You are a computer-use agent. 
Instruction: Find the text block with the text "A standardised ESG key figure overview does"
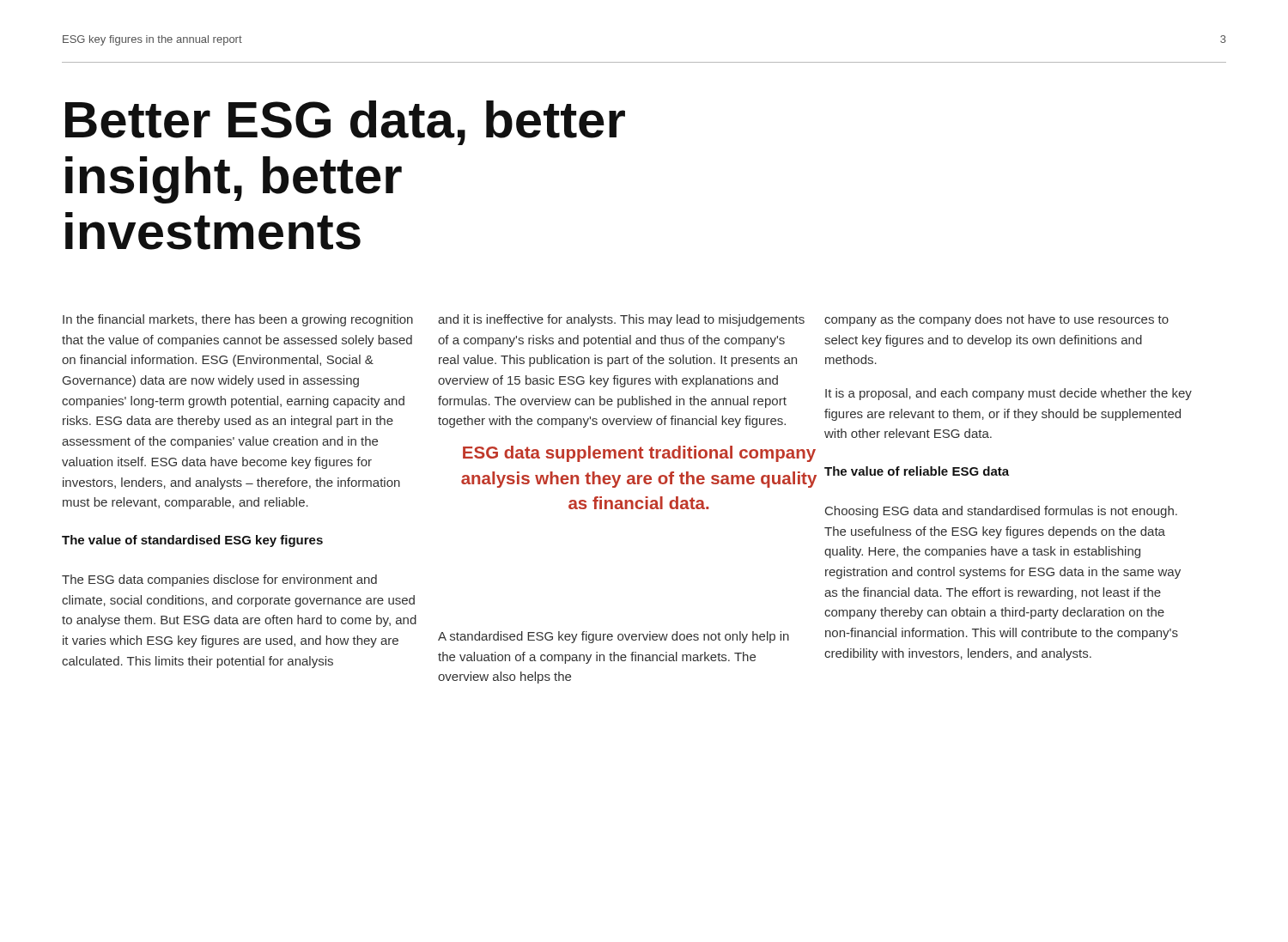coord(622,656)
